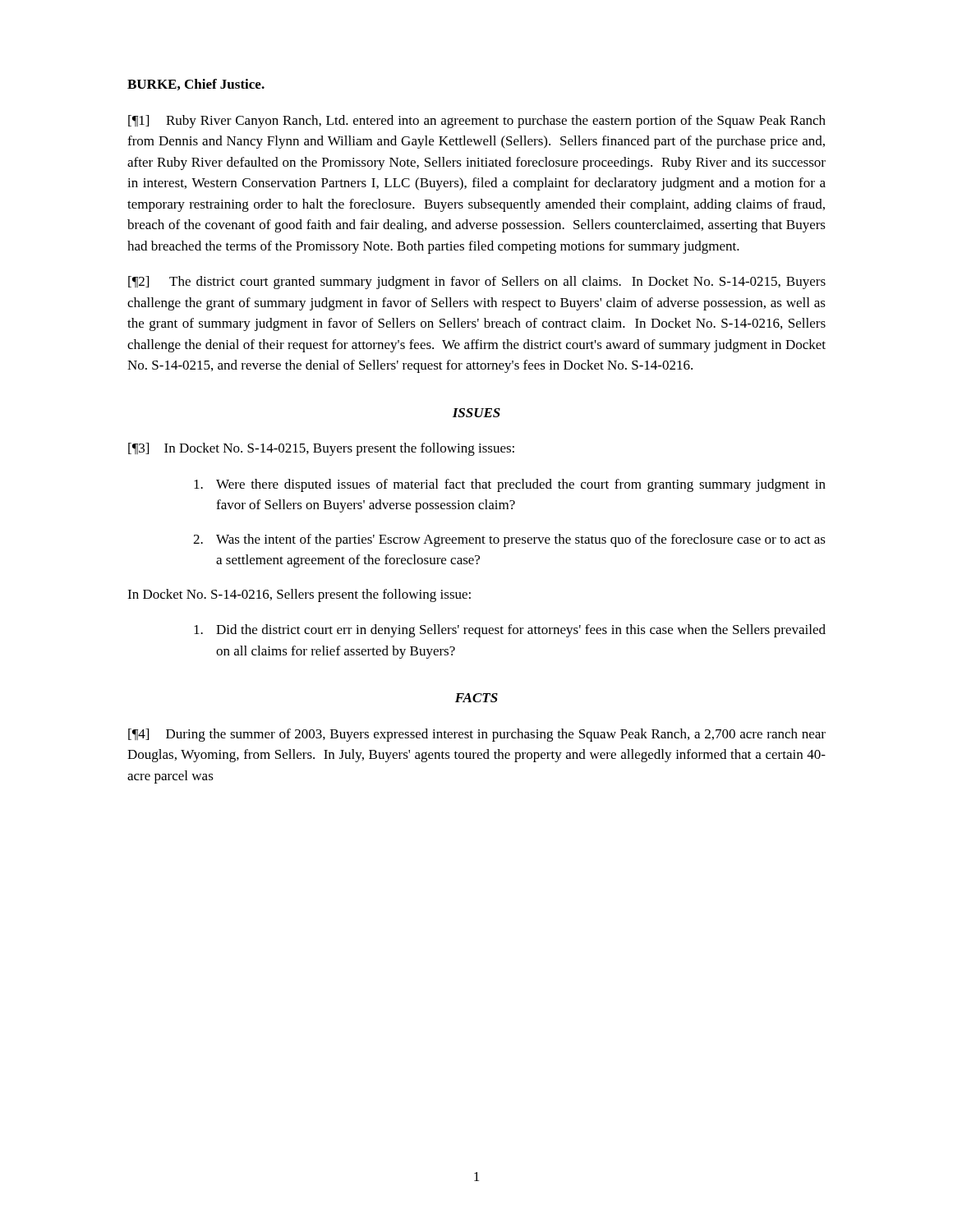
Task: Find the text block containing "In Docket No. S-14-0216, Sellers present the following"
Action: point(300,594)
